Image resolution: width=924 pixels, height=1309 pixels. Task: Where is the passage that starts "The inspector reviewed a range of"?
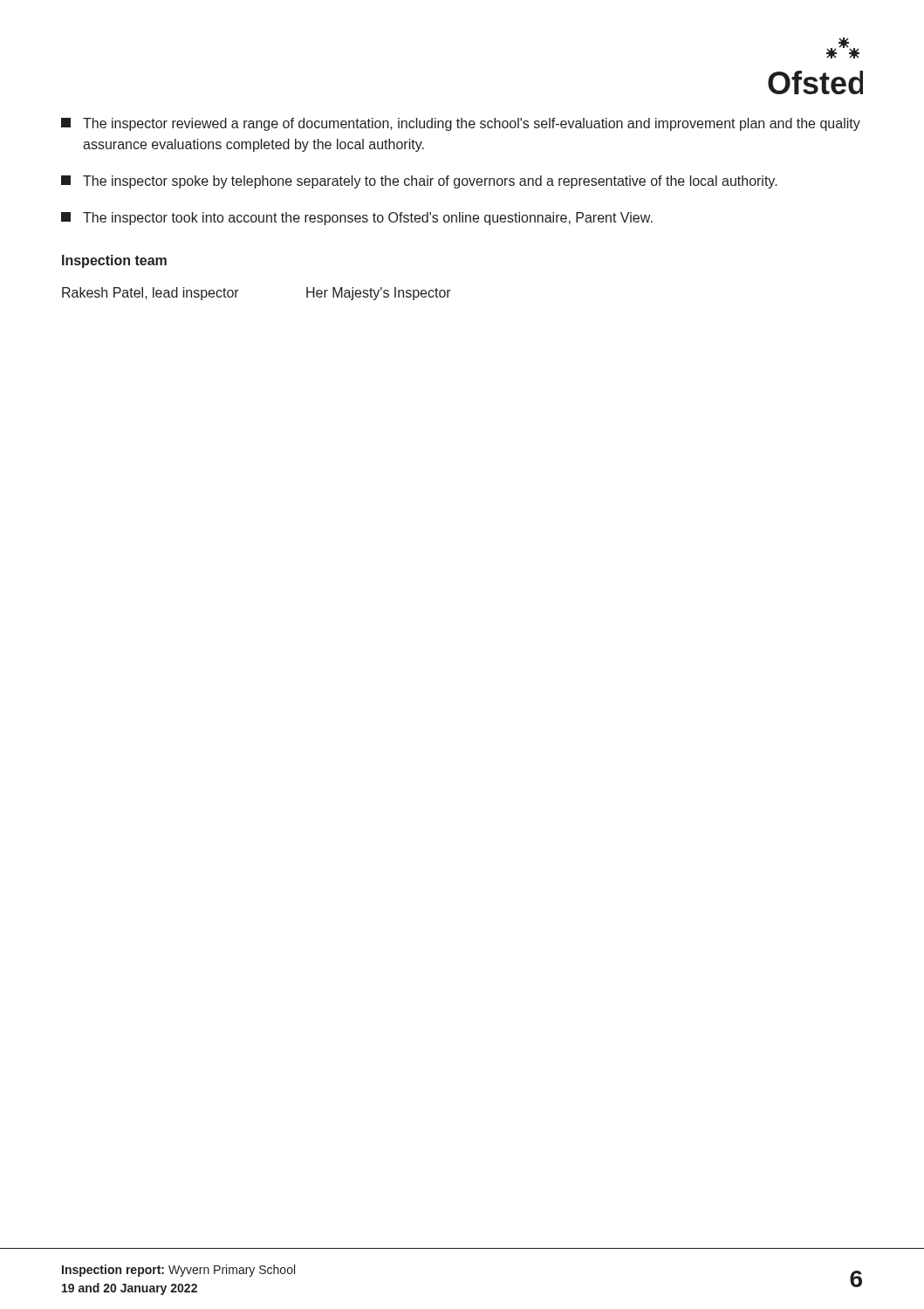[462, 134]
